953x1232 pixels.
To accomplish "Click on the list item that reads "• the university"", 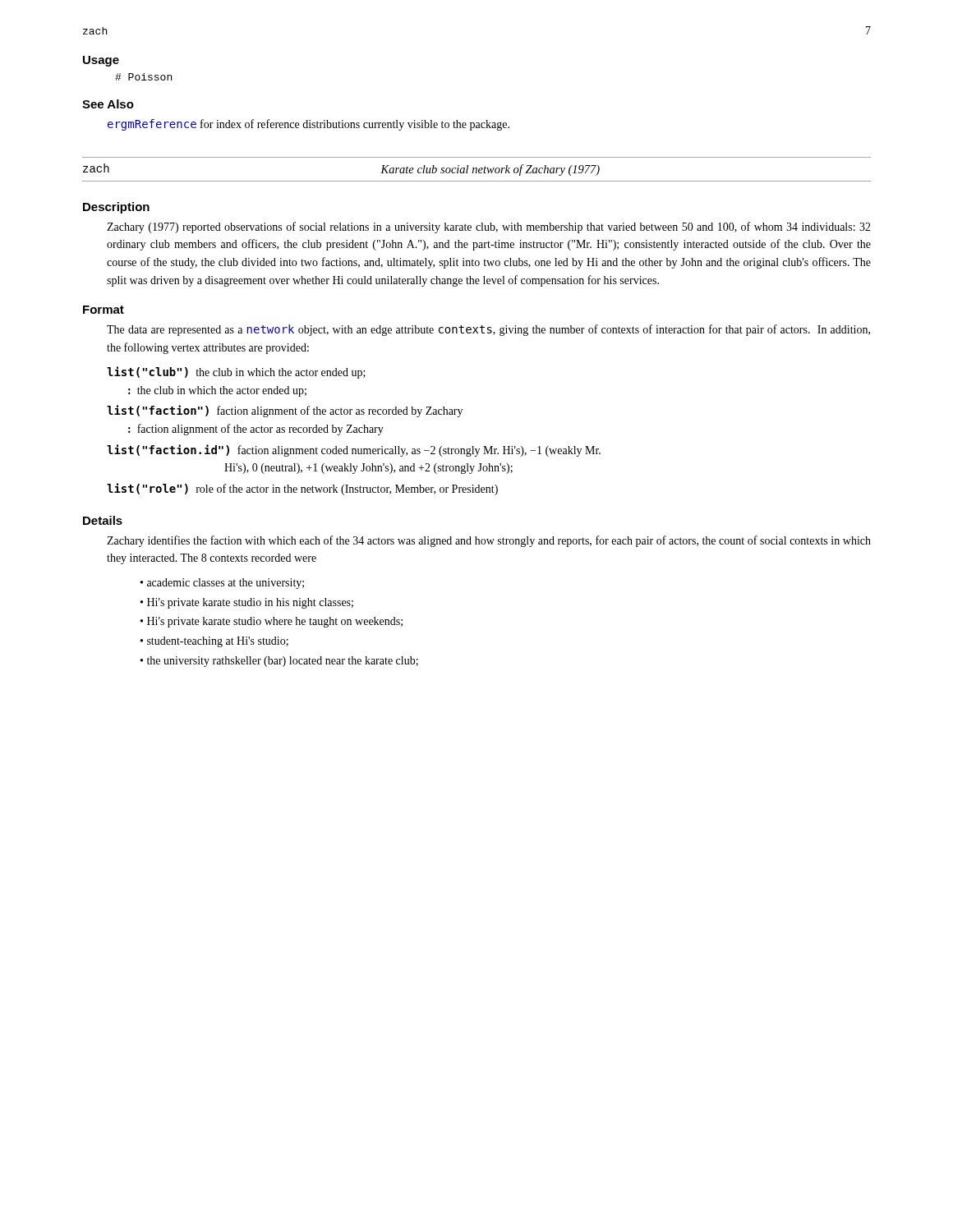I will pos(279,661).
